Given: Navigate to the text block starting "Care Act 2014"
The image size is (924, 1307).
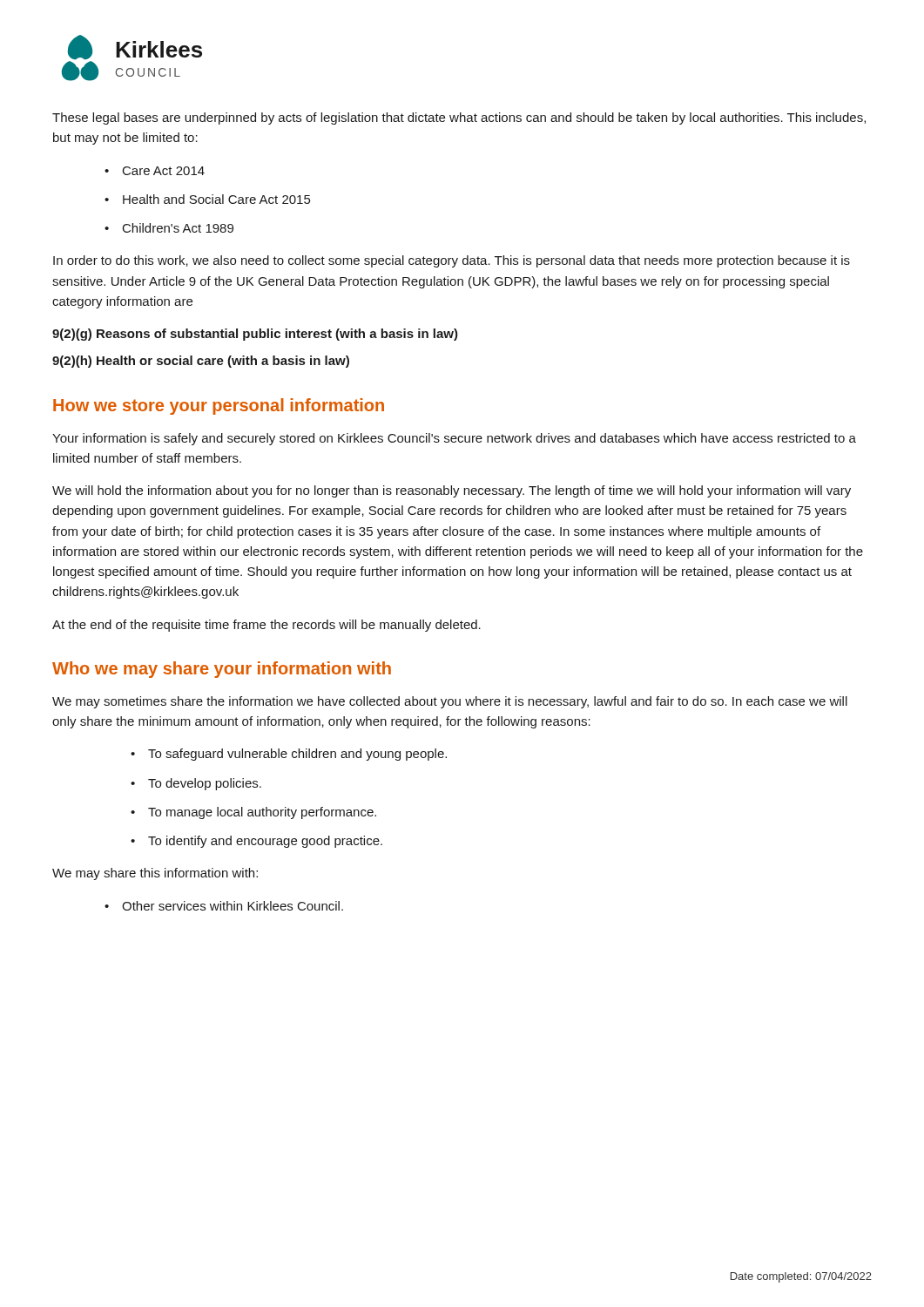Looking at the screenshot, I should click(163, 170).
